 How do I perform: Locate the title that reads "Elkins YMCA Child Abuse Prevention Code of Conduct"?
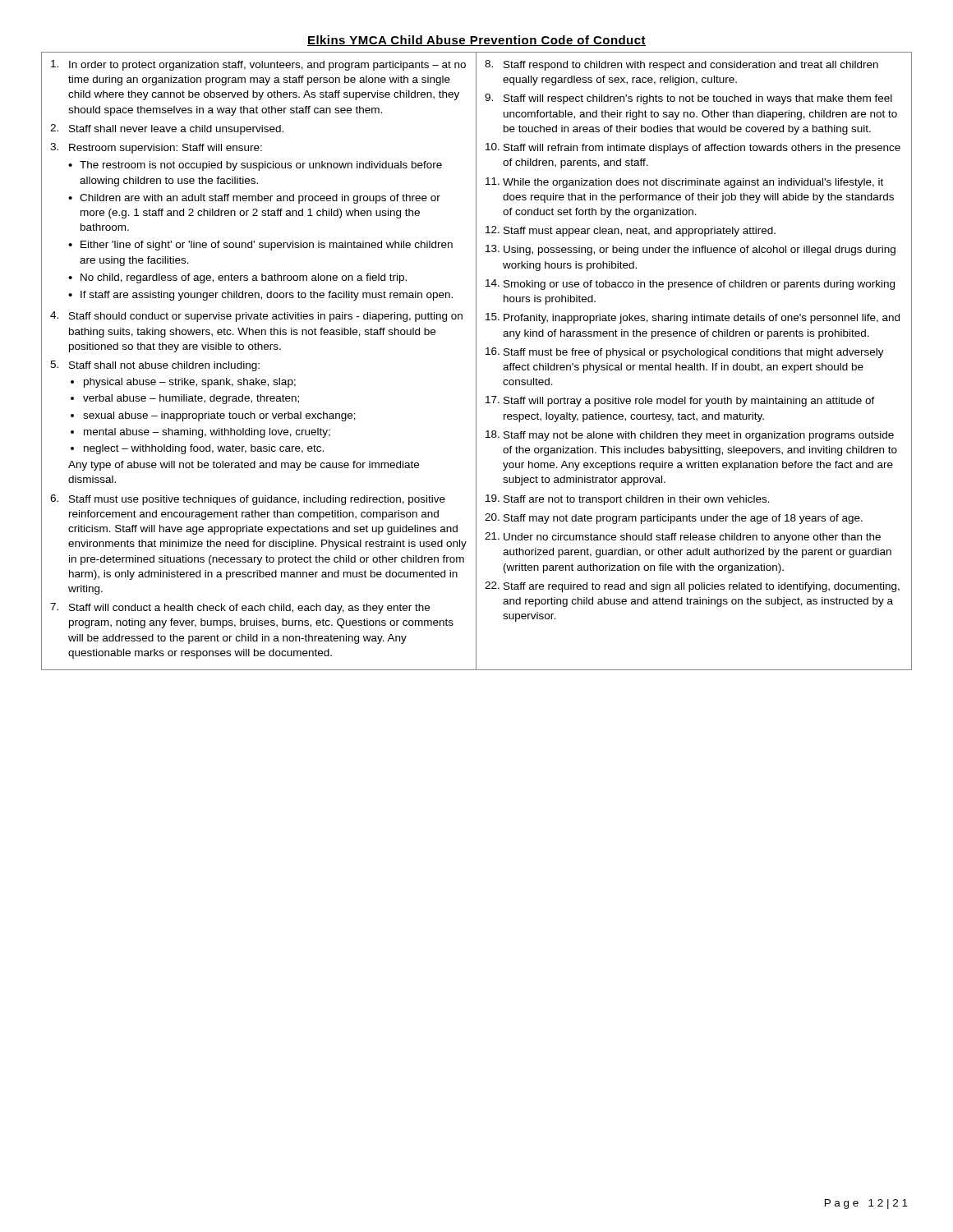(476, 40)
